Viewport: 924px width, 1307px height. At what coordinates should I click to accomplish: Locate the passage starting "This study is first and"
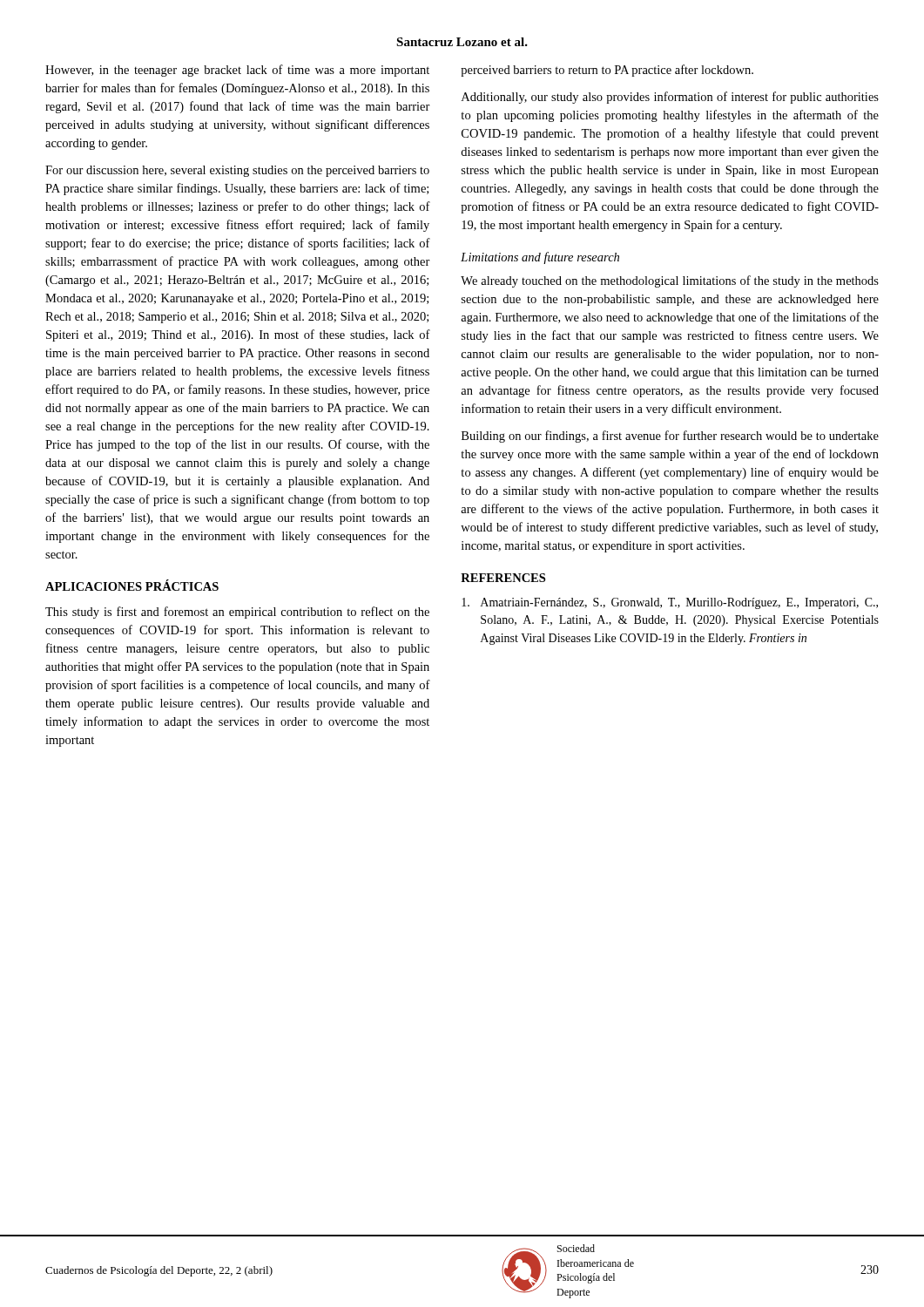pos(237,676)
